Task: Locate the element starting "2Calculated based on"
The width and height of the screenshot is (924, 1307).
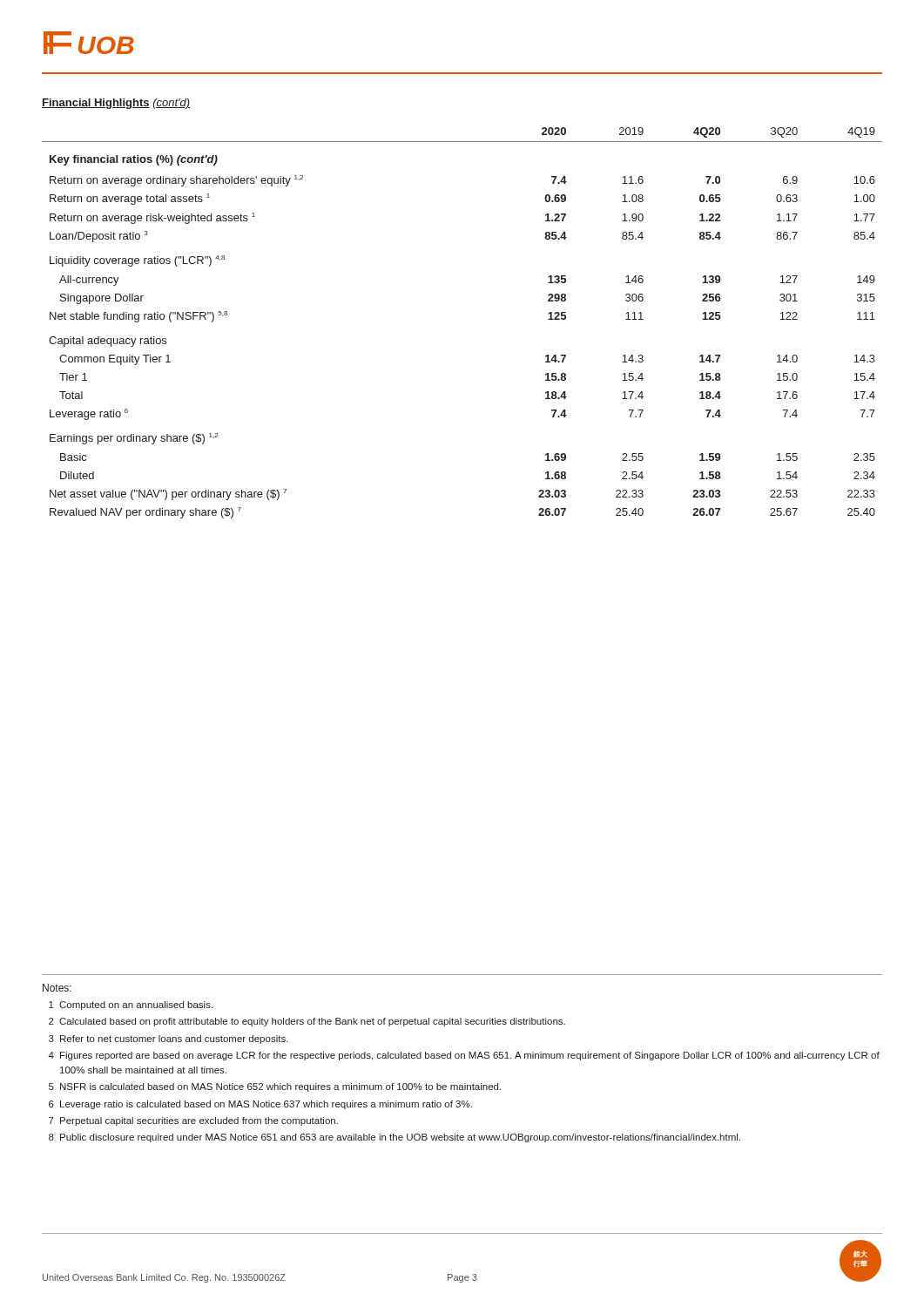Action: [304, 1022]
